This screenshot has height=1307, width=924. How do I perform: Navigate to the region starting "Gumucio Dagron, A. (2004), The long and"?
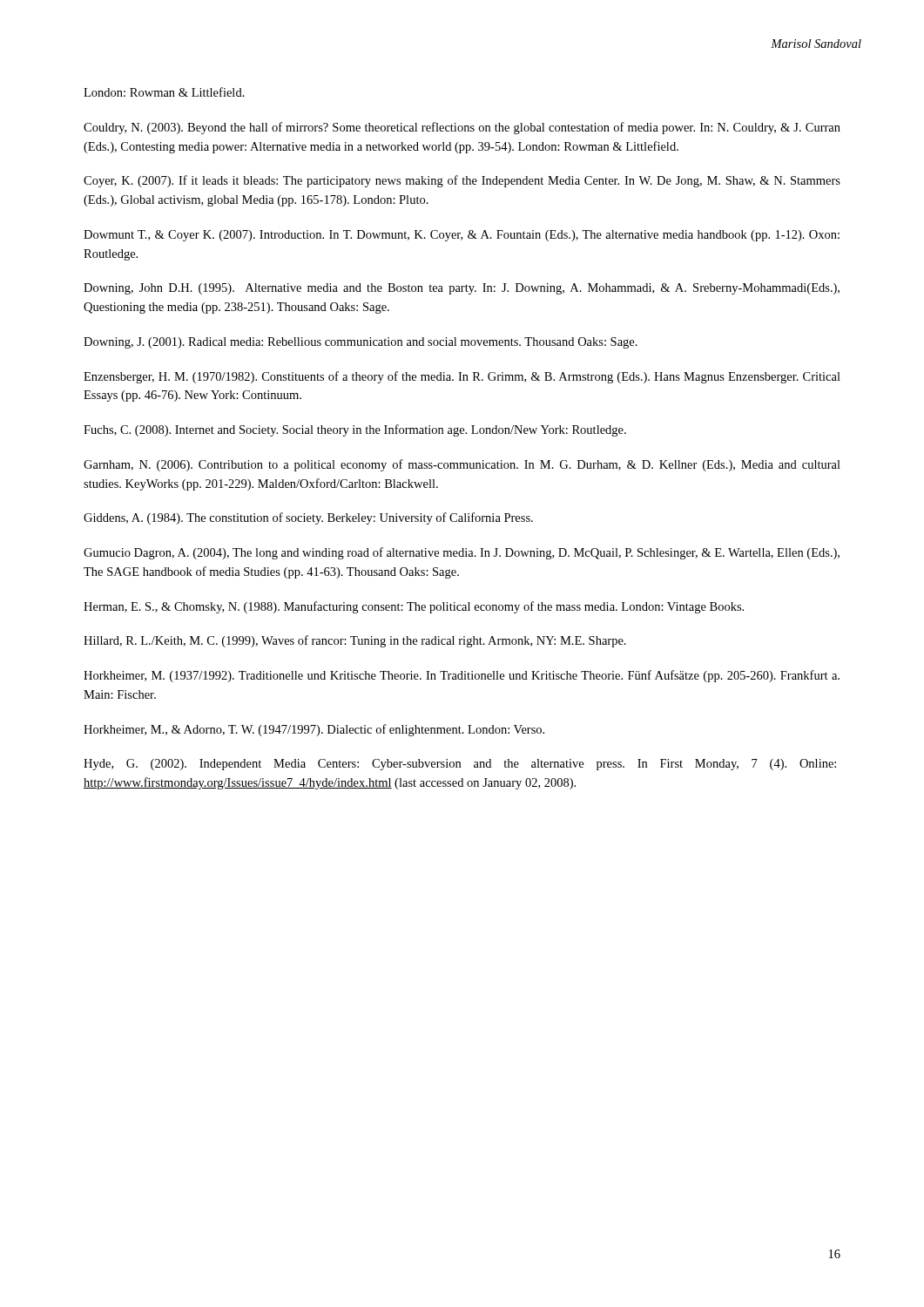[x=462, y=562]
